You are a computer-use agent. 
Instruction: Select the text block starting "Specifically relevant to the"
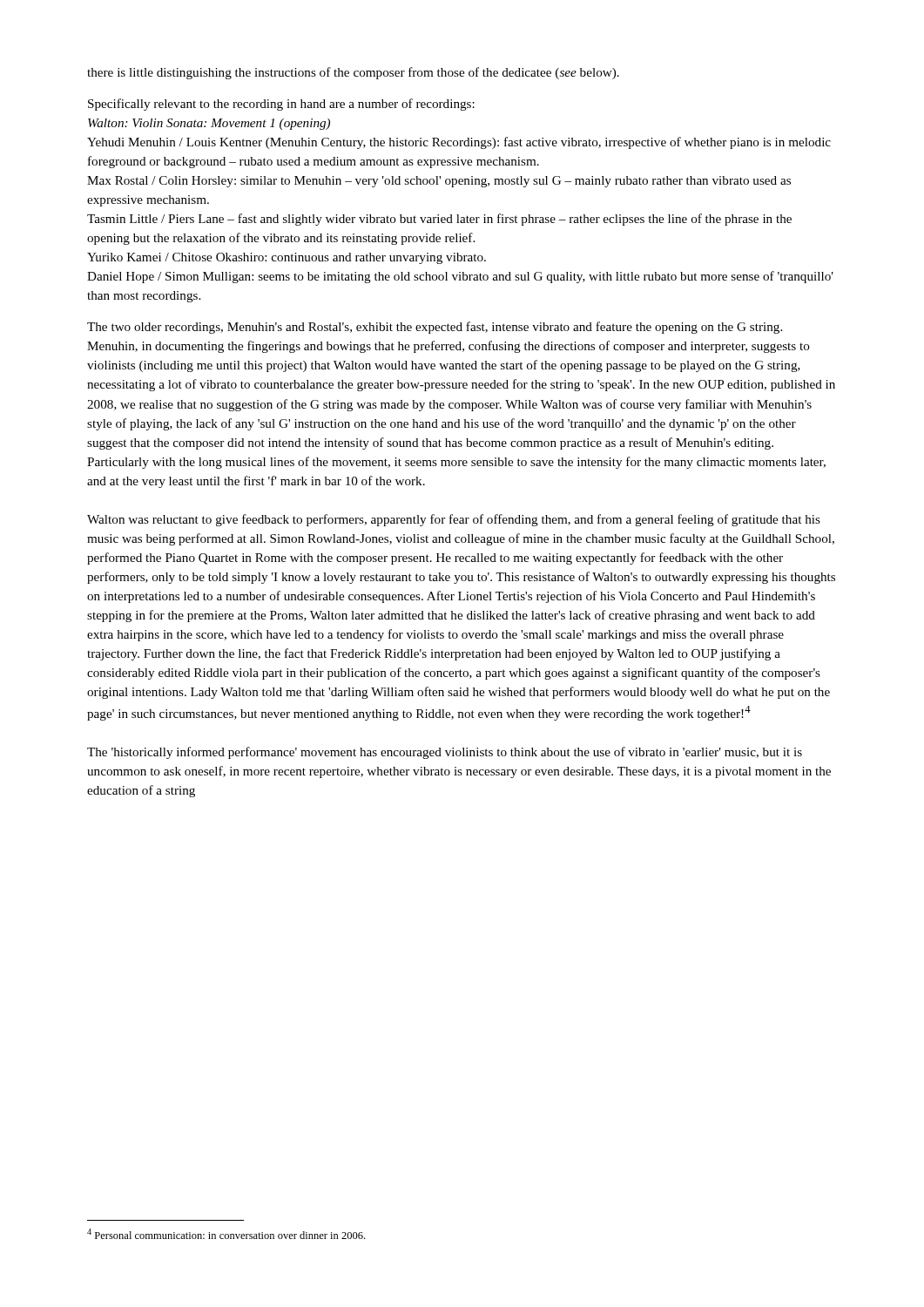[281, 105]
